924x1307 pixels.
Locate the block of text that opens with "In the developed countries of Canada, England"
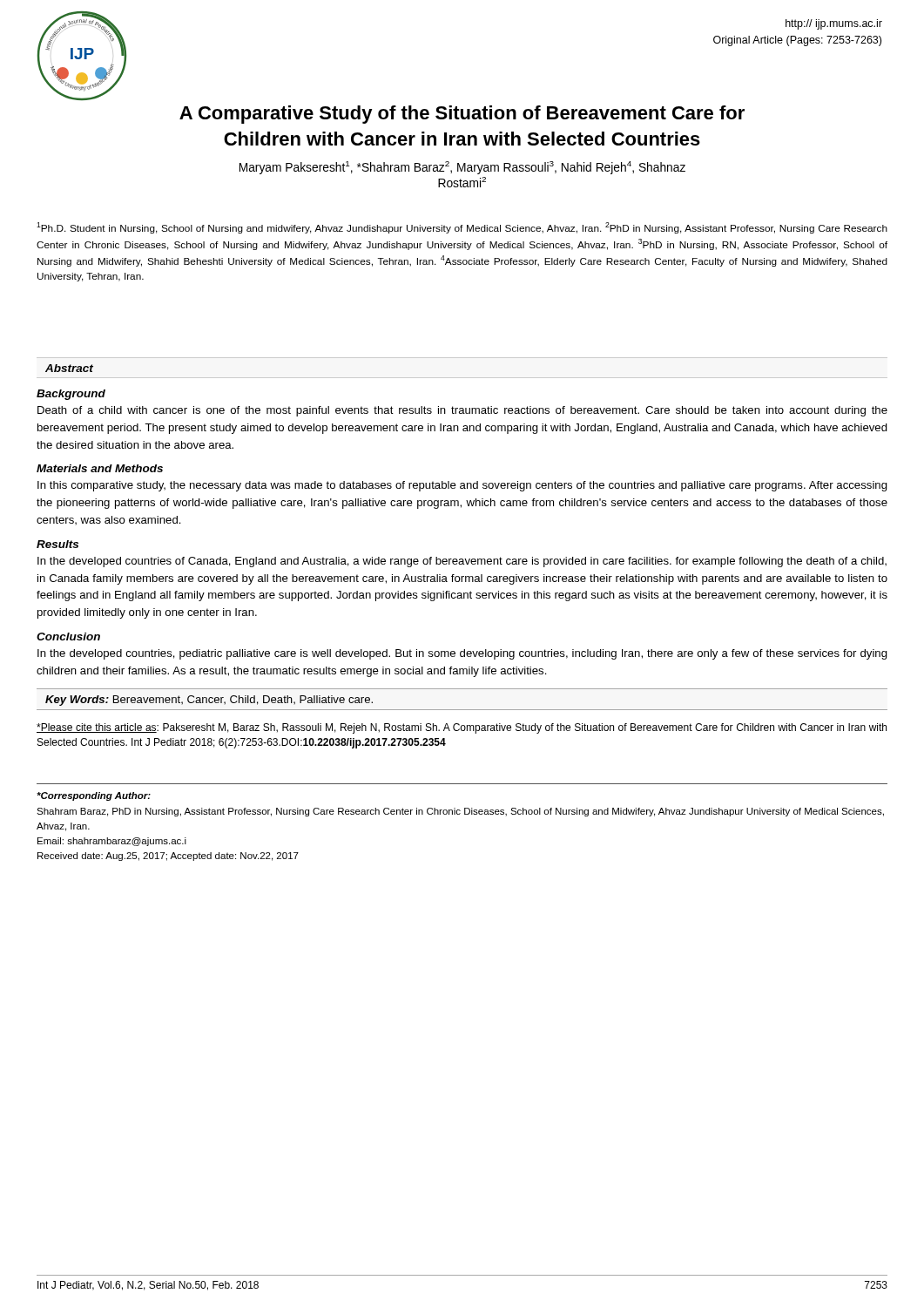[462, 586]
